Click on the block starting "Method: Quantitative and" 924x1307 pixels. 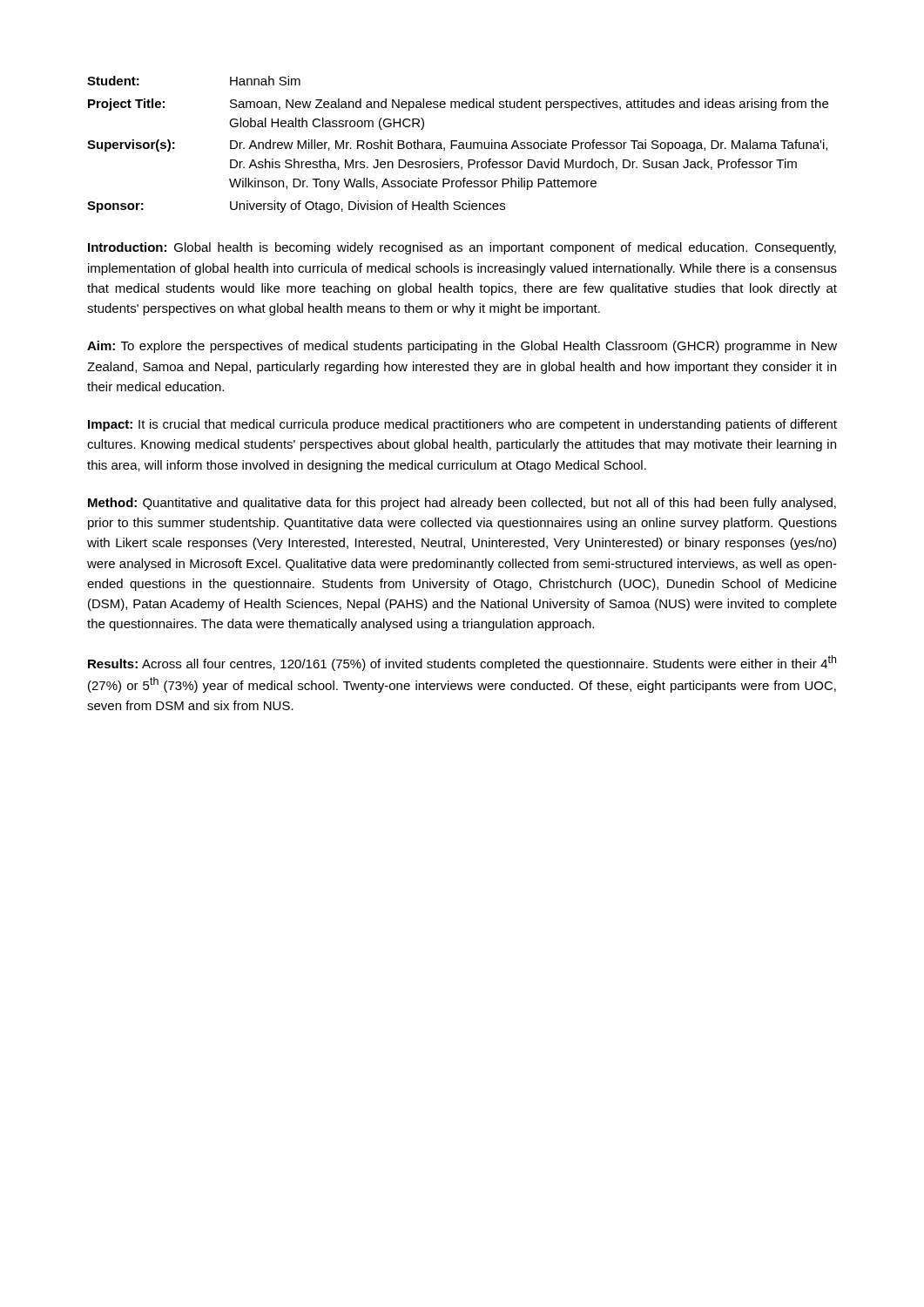[462, 563]
